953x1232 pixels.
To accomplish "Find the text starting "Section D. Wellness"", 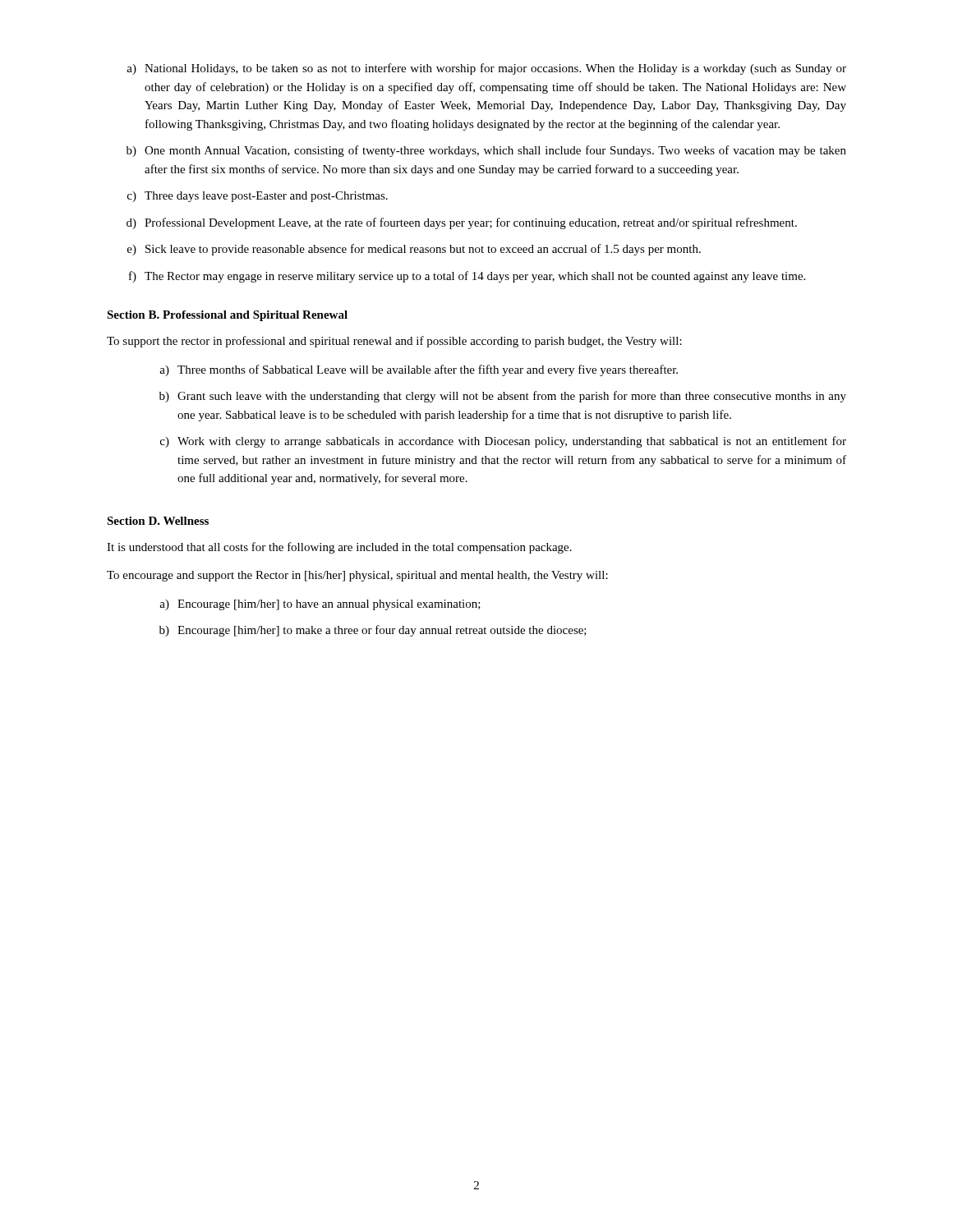I will coord(158,520).
